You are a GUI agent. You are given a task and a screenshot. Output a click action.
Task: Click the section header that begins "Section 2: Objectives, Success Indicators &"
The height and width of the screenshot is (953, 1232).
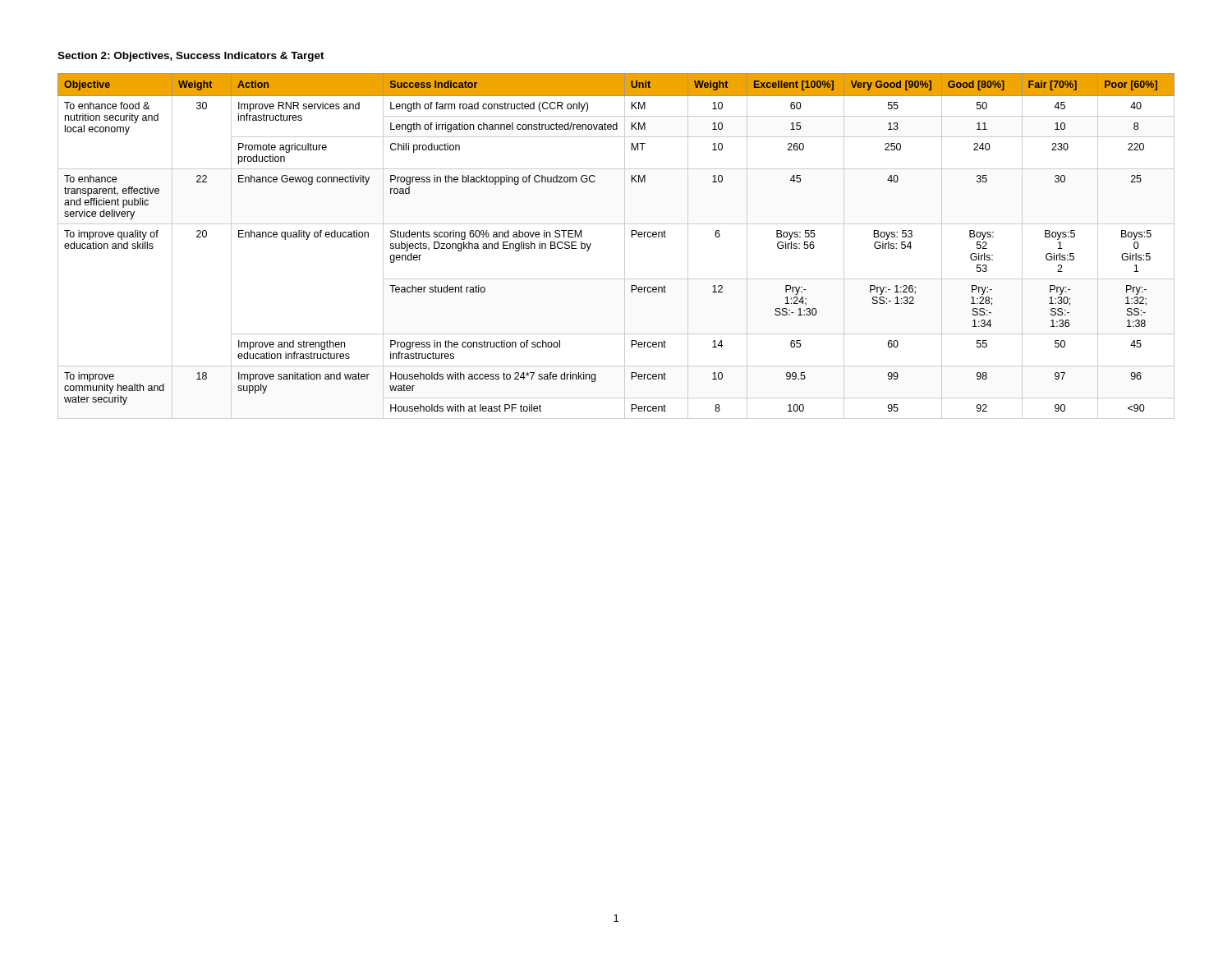[x=191, y=55]
